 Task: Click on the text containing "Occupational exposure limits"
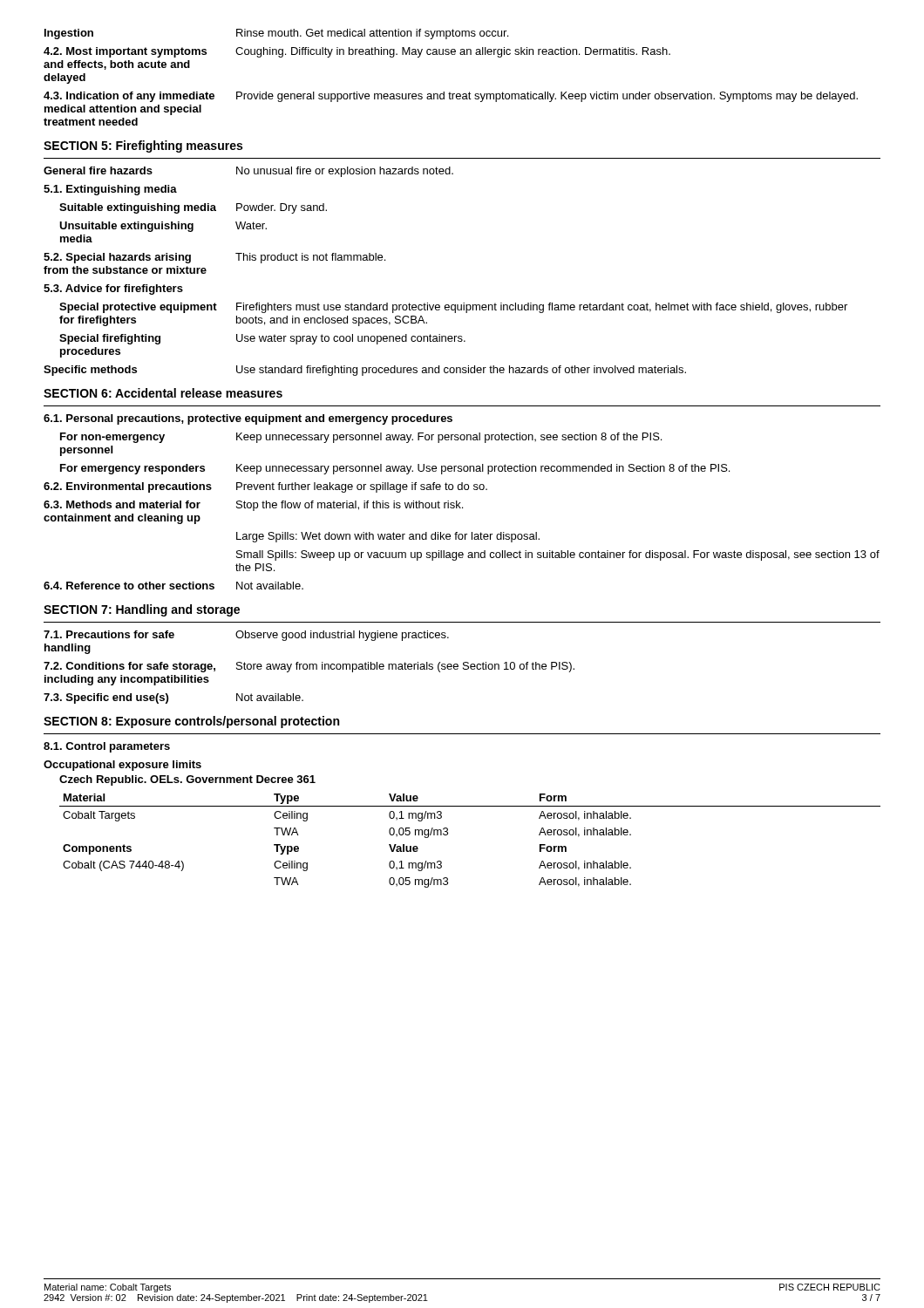[x=123, y=764]
